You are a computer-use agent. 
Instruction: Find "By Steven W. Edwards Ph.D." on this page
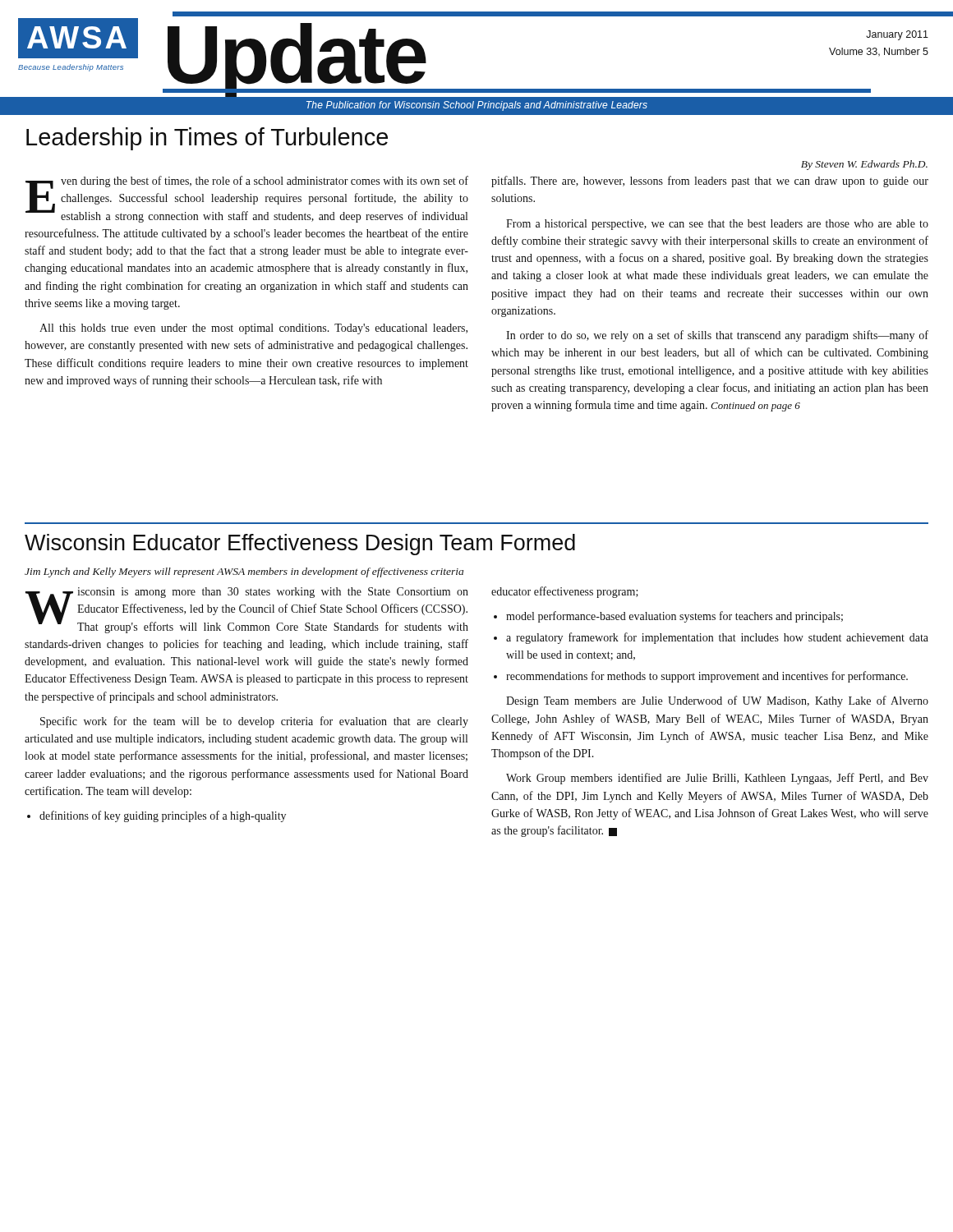tap(865, 164)
